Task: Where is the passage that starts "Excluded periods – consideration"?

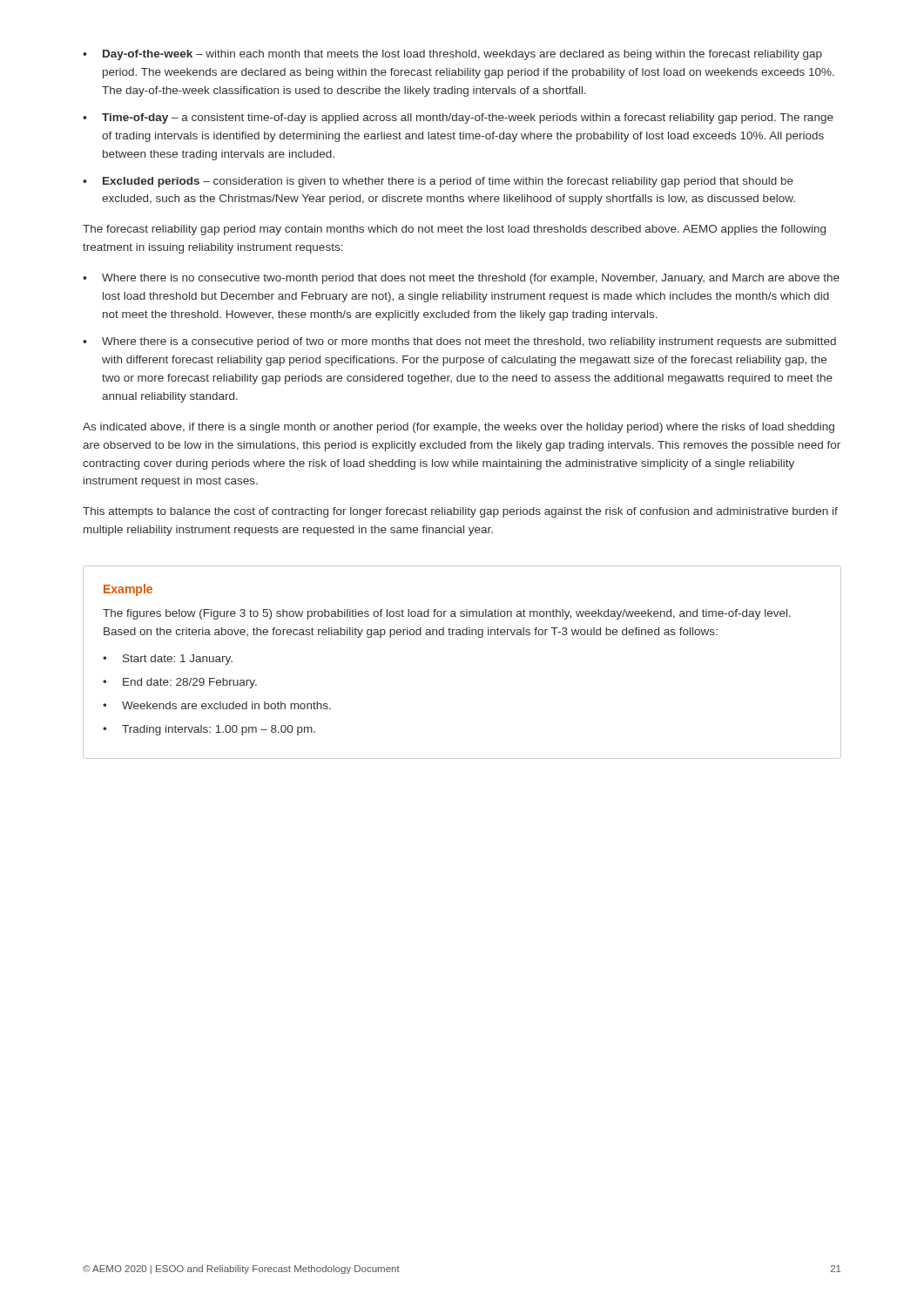Action: point(449,190)
